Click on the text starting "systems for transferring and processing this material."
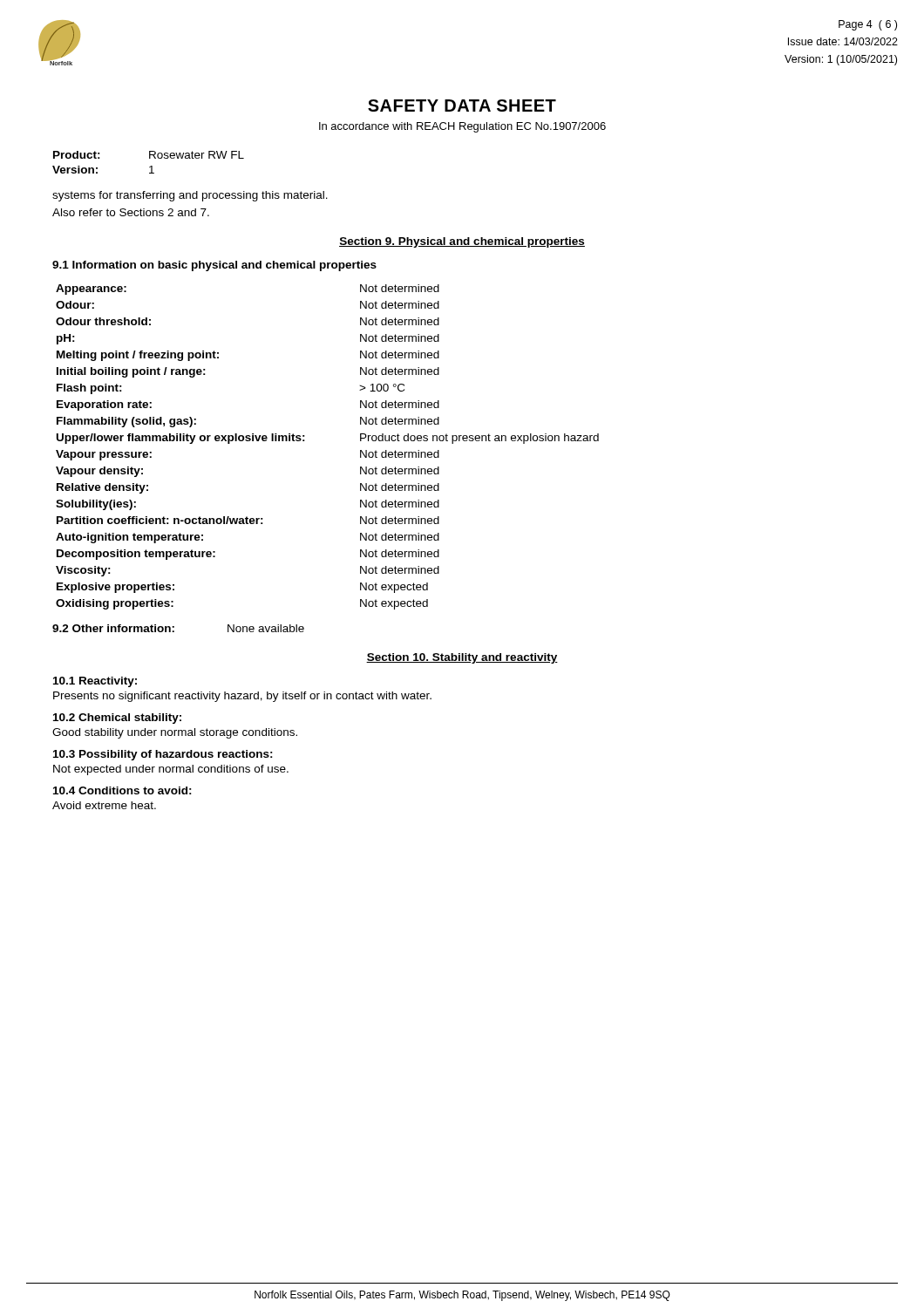 pyautogui.click(x=190, y=195)
